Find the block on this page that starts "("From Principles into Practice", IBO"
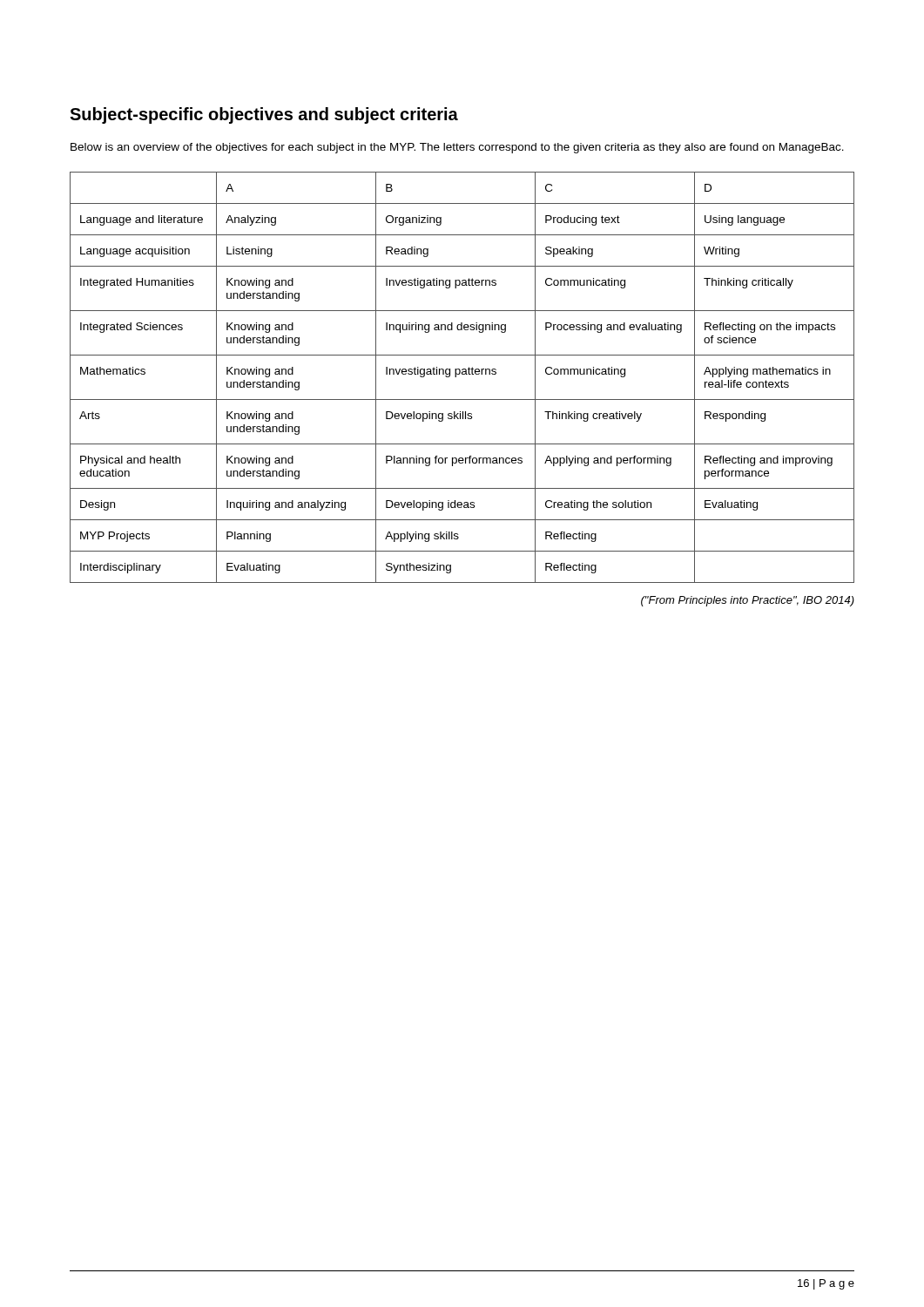The image size is (924, 1307). 747,600
